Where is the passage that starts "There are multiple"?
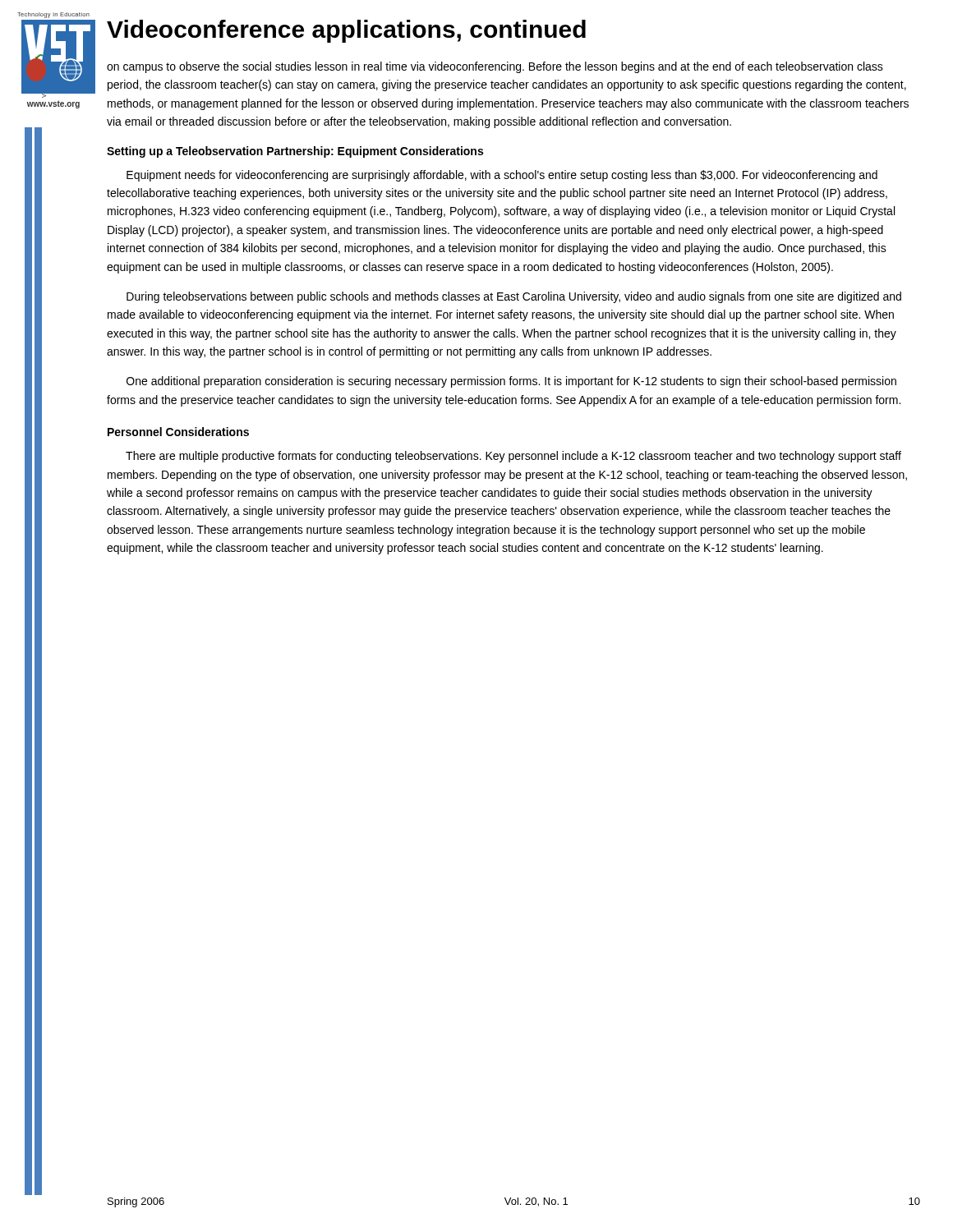953x1232 pixels. [507, 502]
